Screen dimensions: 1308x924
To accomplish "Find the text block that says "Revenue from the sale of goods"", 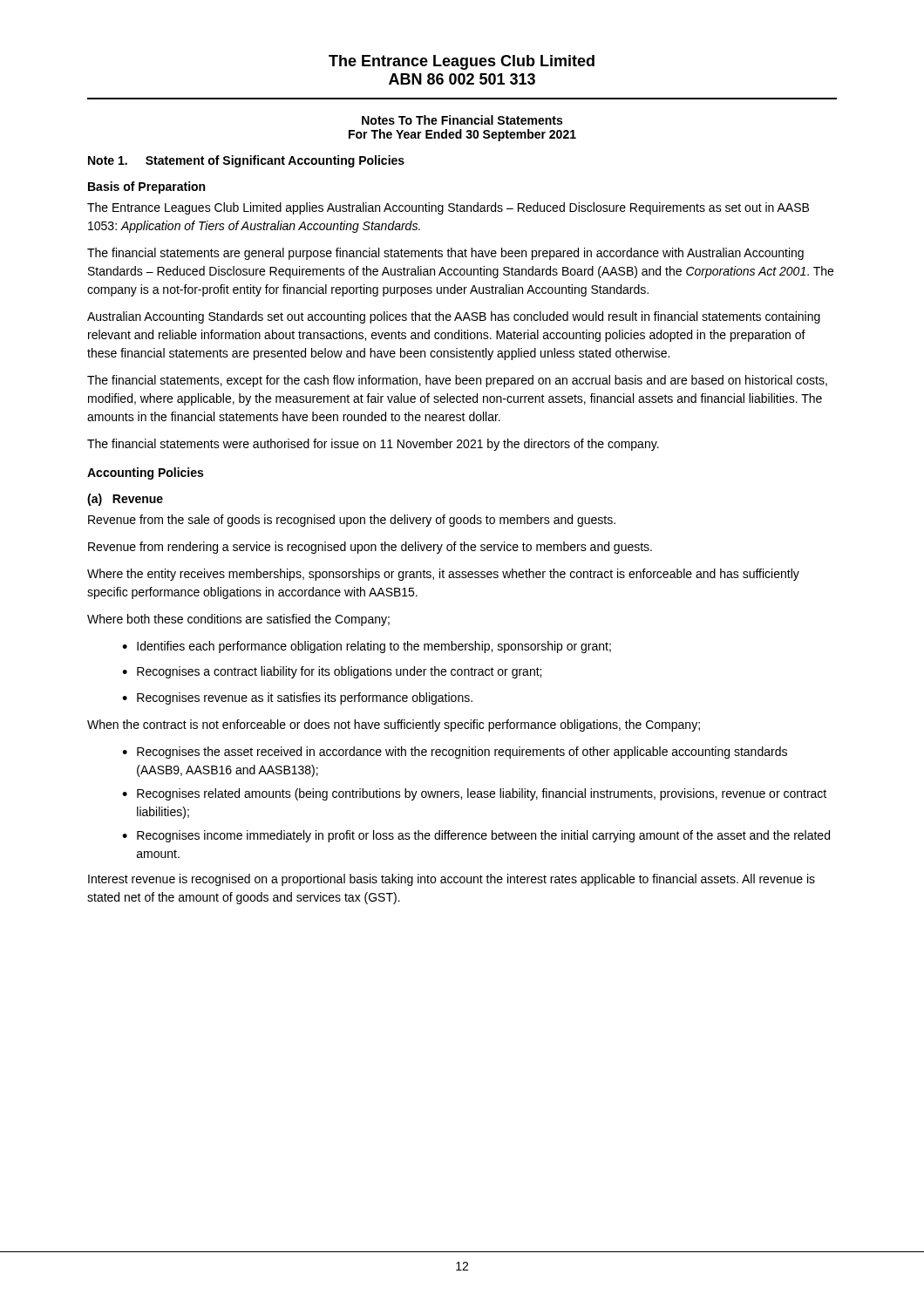I will point(352,520).
